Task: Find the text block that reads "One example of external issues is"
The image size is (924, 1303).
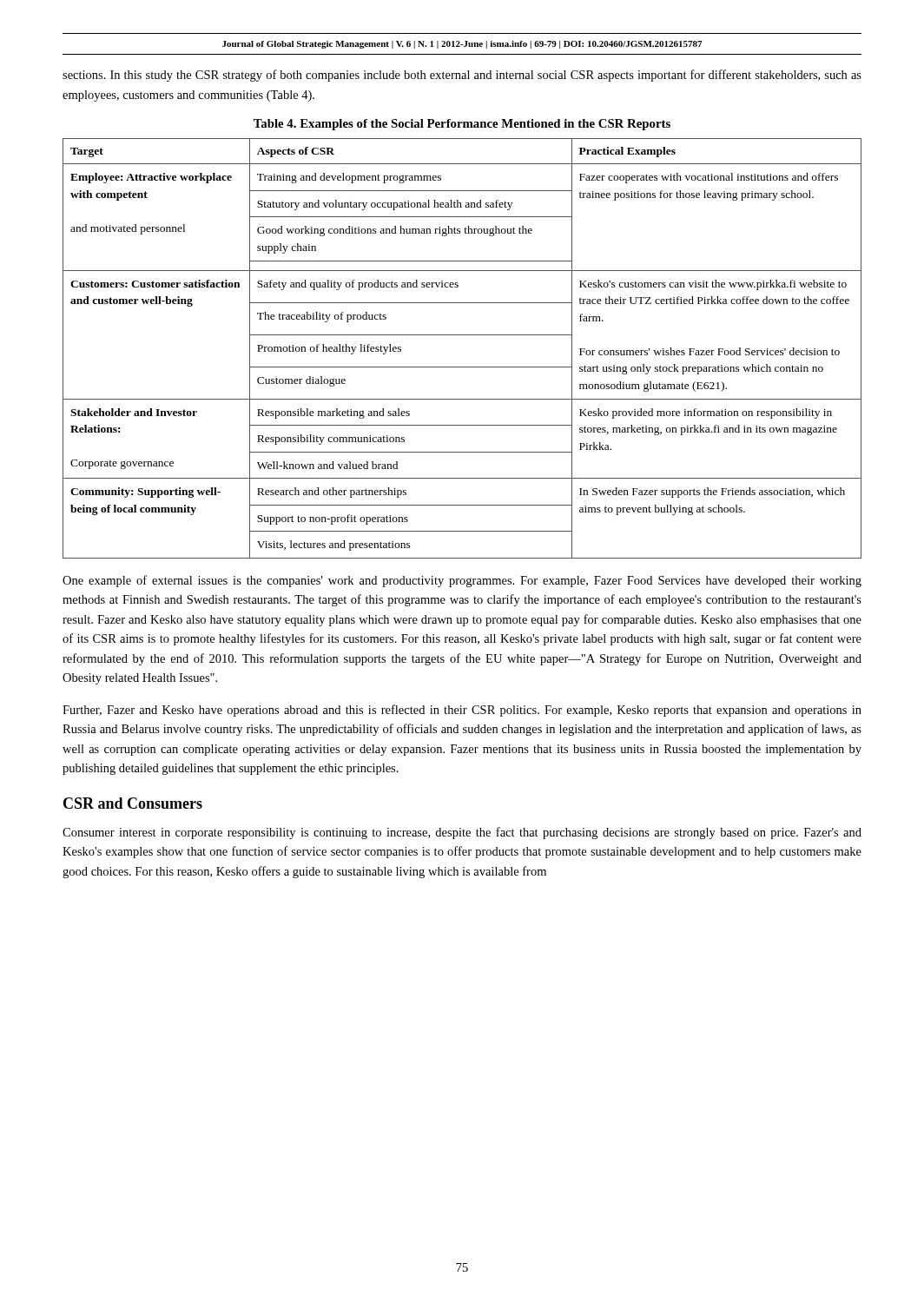Action: point(462,629)
